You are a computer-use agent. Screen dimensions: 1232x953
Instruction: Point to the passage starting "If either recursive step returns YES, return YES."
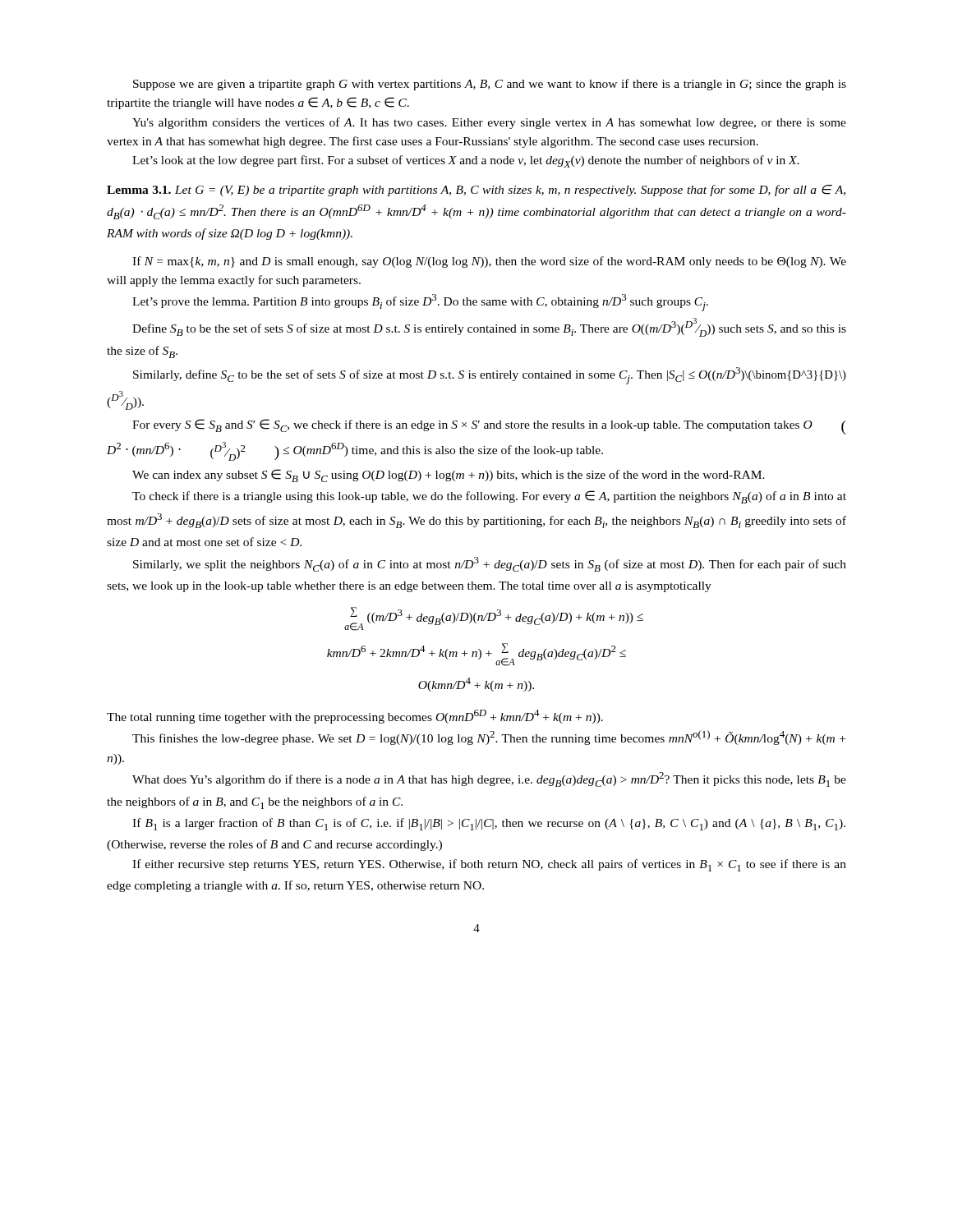click(x=476, y=874)
